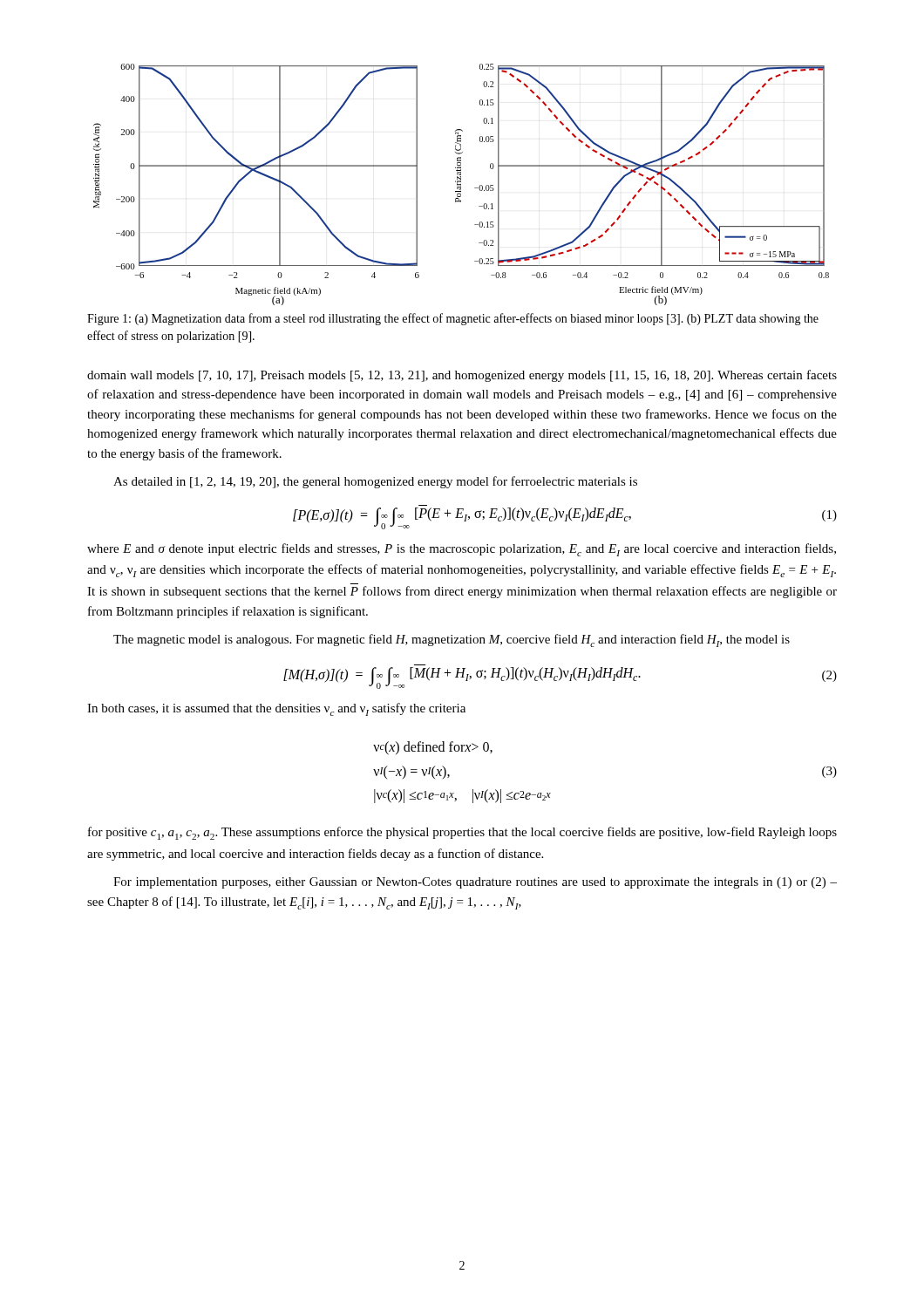Locate the formula containing "[M(H,σ)](t) = ∫ ∞0"
This screenshot has width=924, height=1308.
click(x=479, y=675)
